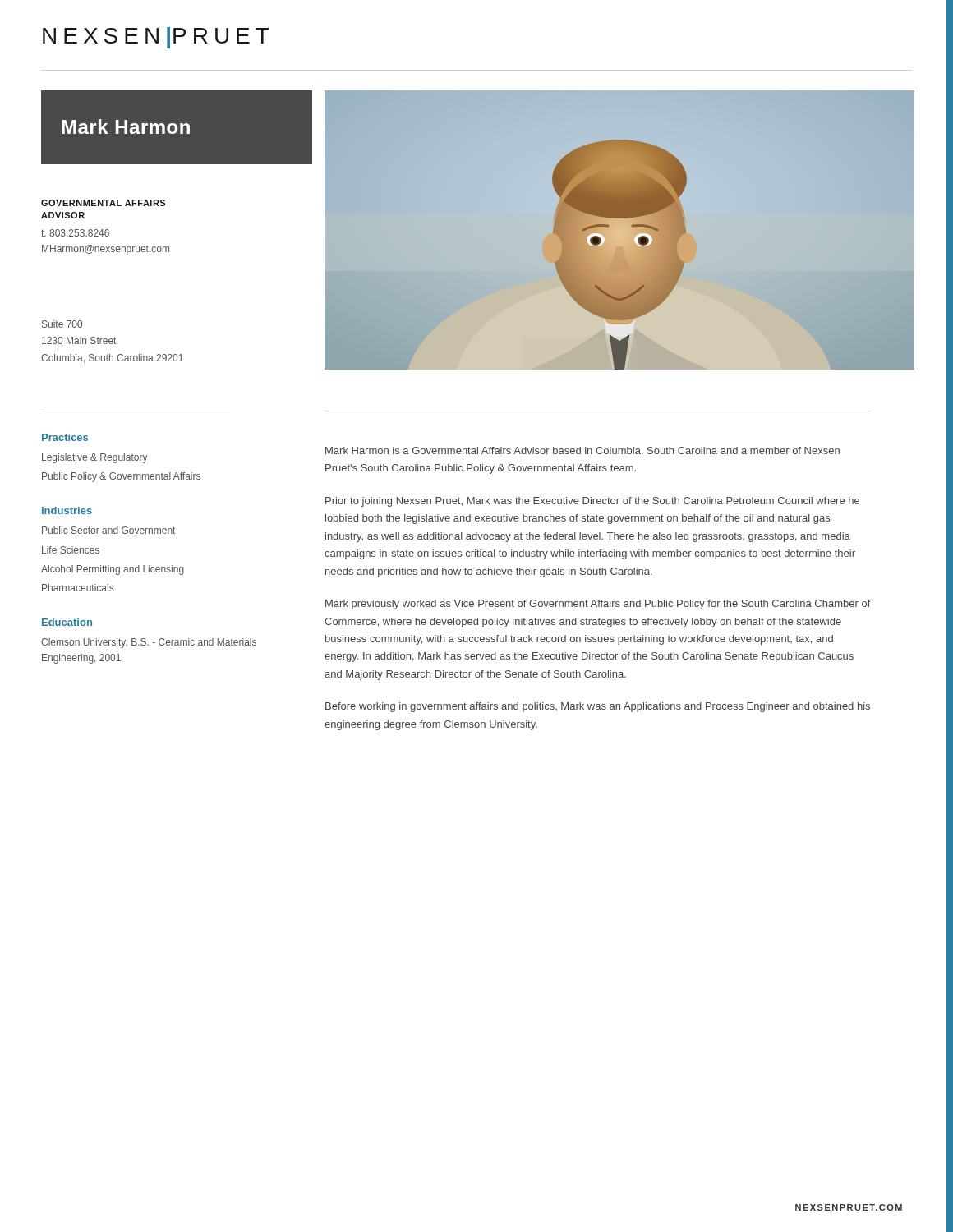Locate the list item with the text "Legislative & Regulatory"
The image size is (953, 1232).
(94, 458)
